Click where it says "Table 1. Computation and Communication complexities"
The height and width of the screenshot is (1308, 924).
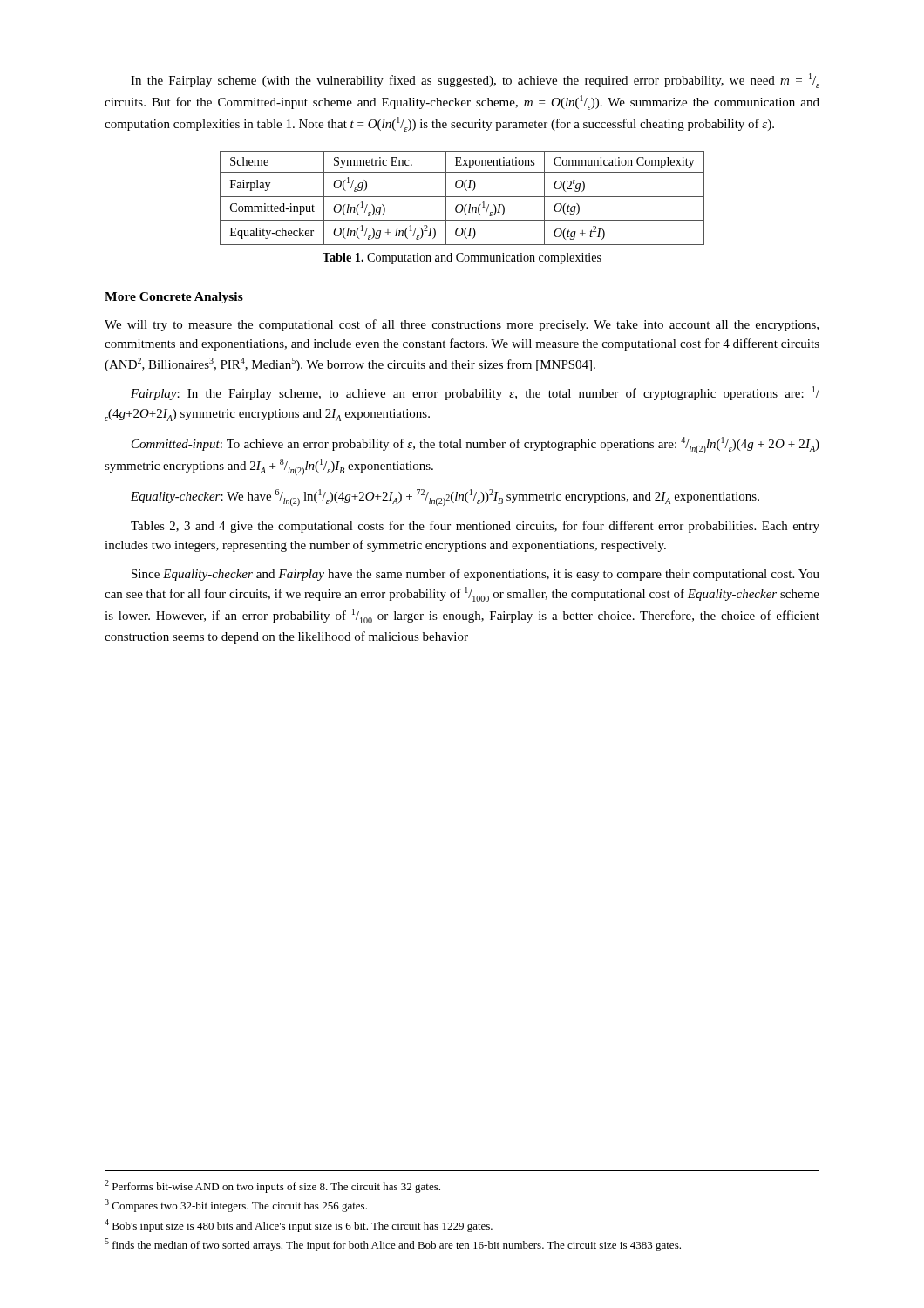click(462, 257)
